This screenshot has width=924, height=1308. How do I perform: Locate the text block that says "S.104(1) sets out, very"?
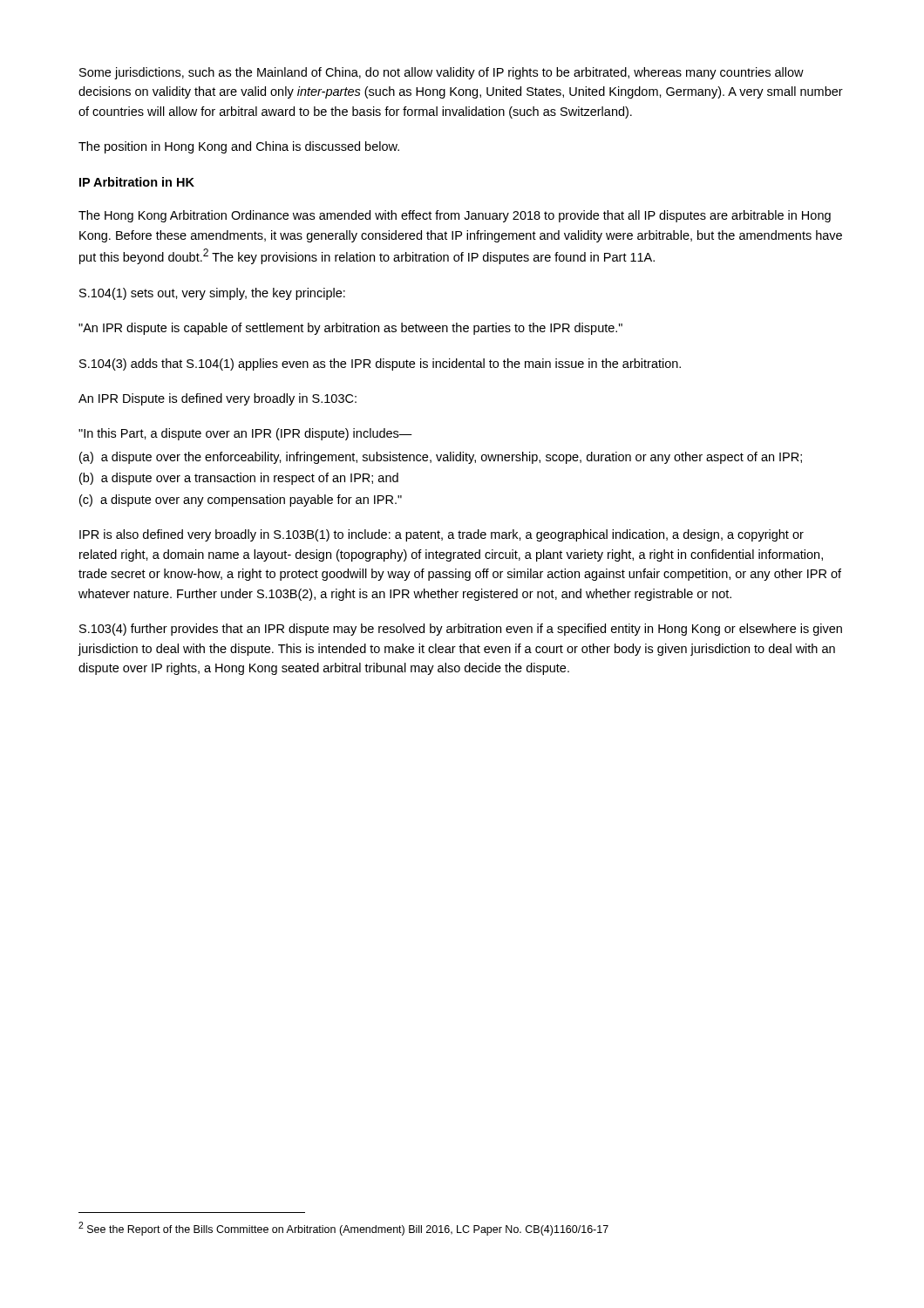pos(212,293)
